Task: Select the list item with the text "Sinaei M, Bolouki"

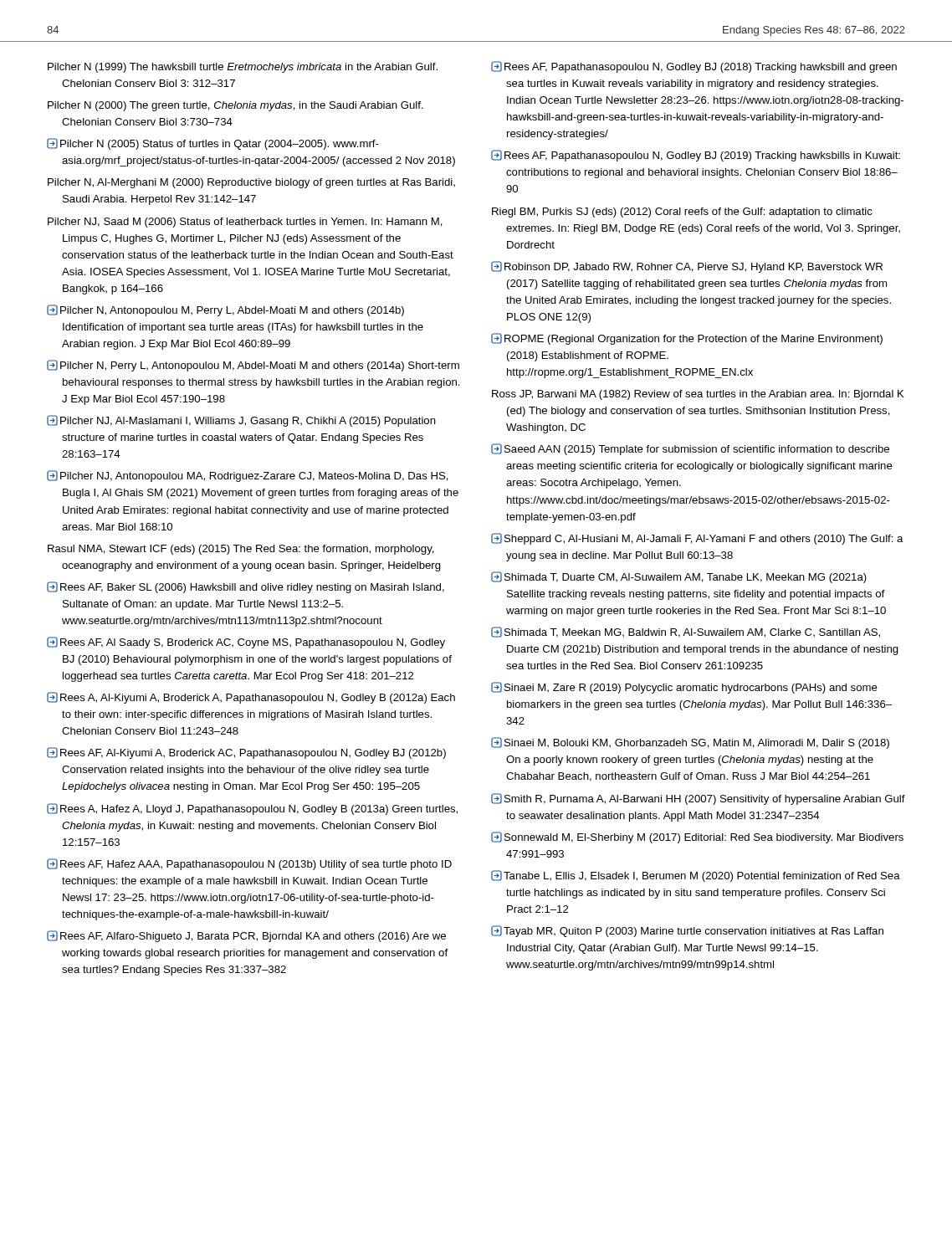Action: tap(690, 760)
